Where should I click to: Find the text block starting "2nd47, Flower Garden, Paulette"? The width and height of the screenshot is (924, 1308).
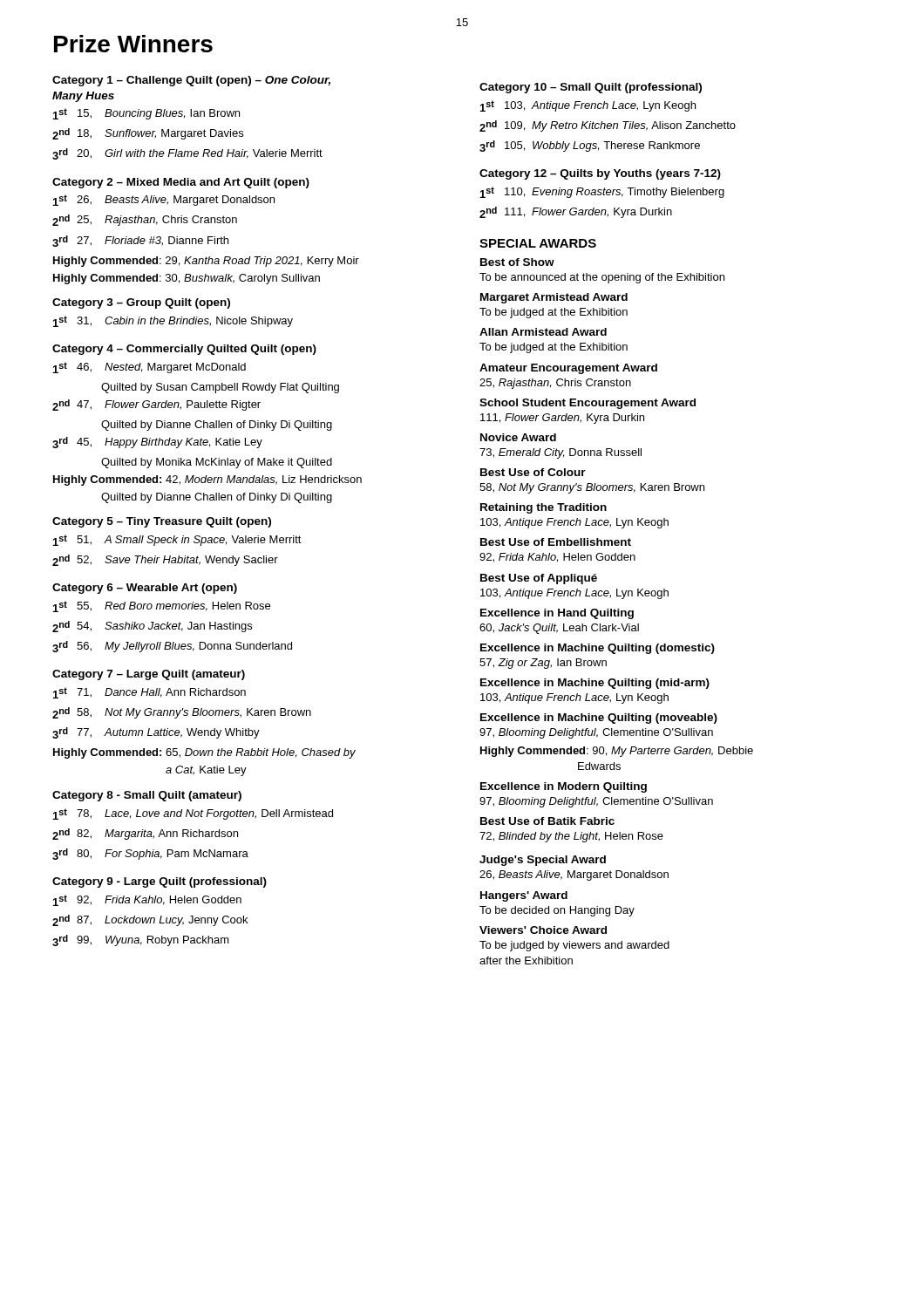point(248,415)
